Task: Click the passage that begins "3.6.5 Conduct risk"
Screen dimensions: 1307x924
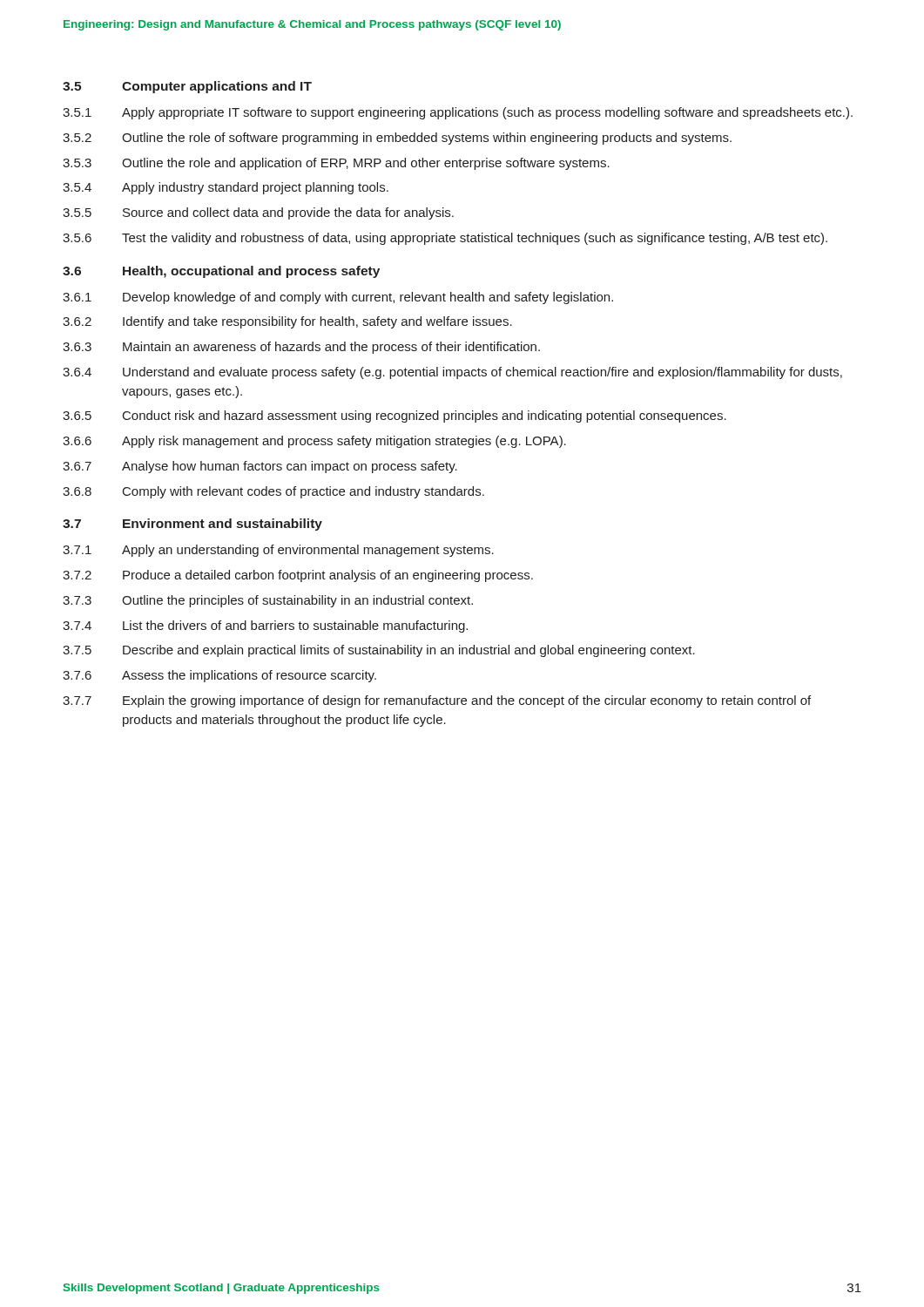Action: (462, 416)
